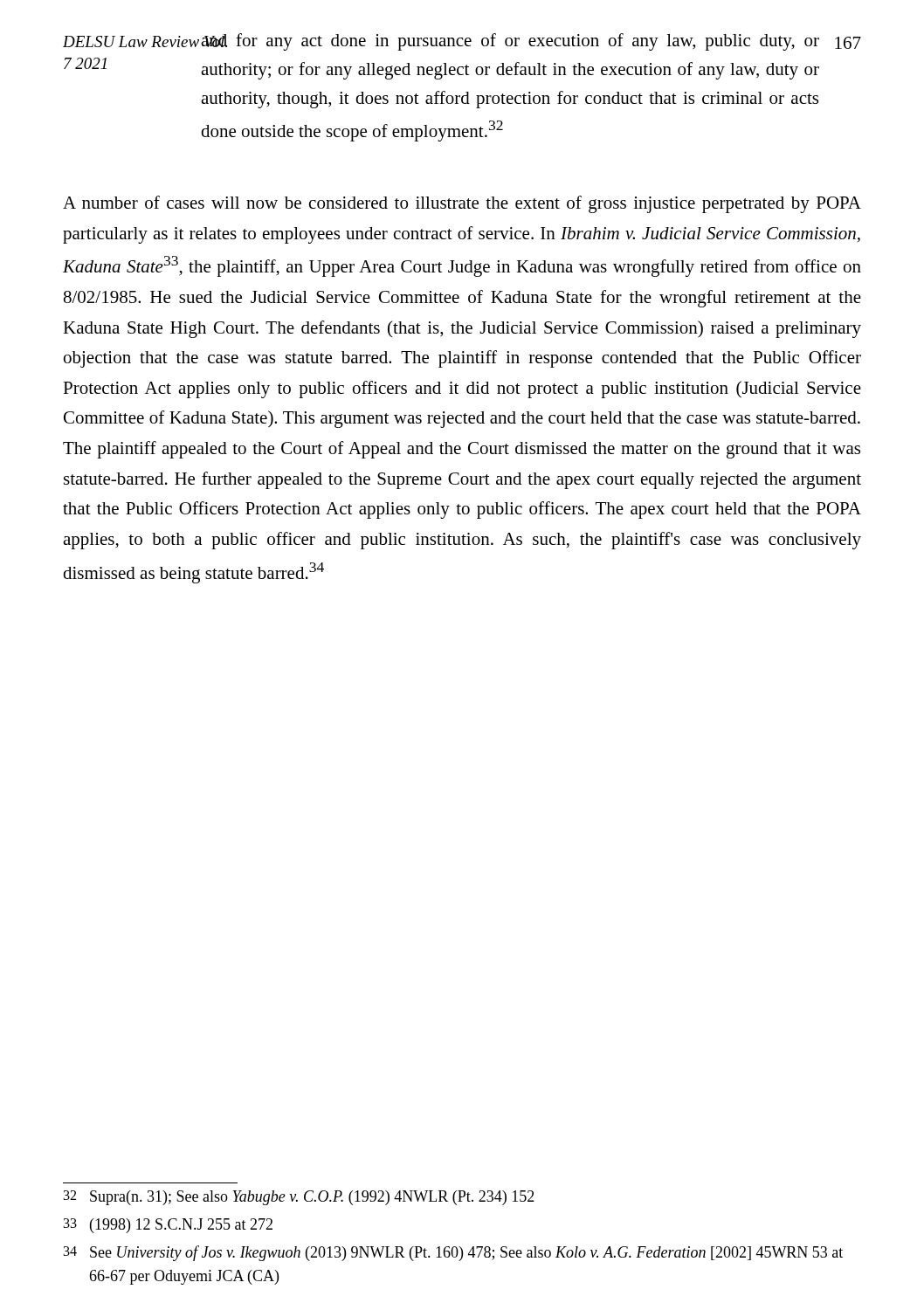Point to the block beginning "A number of cases will"
Screen dimensions: 1310x924
462,388
